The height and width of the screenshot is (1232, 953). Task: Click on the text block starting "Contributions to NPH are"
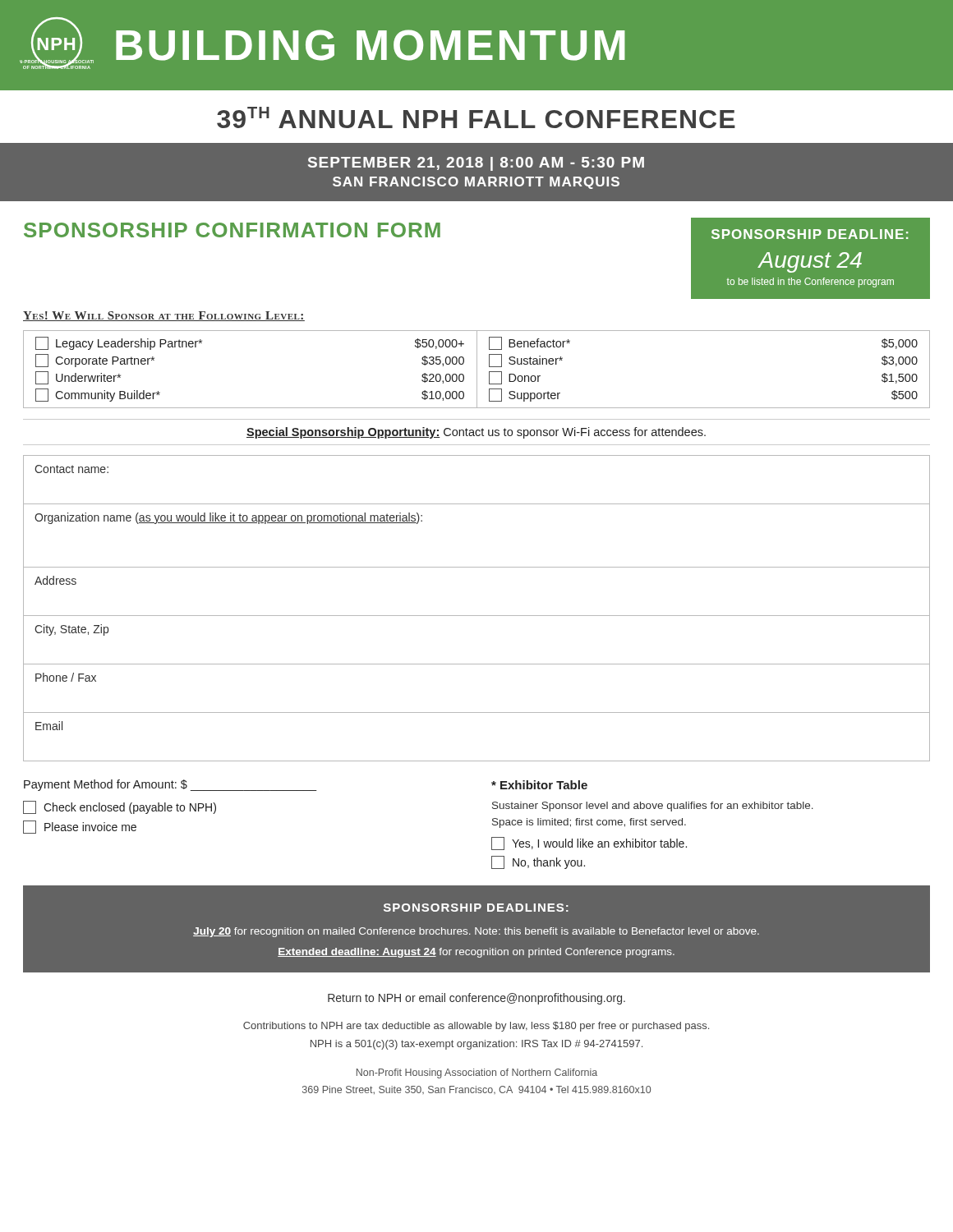tap(476, 1034)
